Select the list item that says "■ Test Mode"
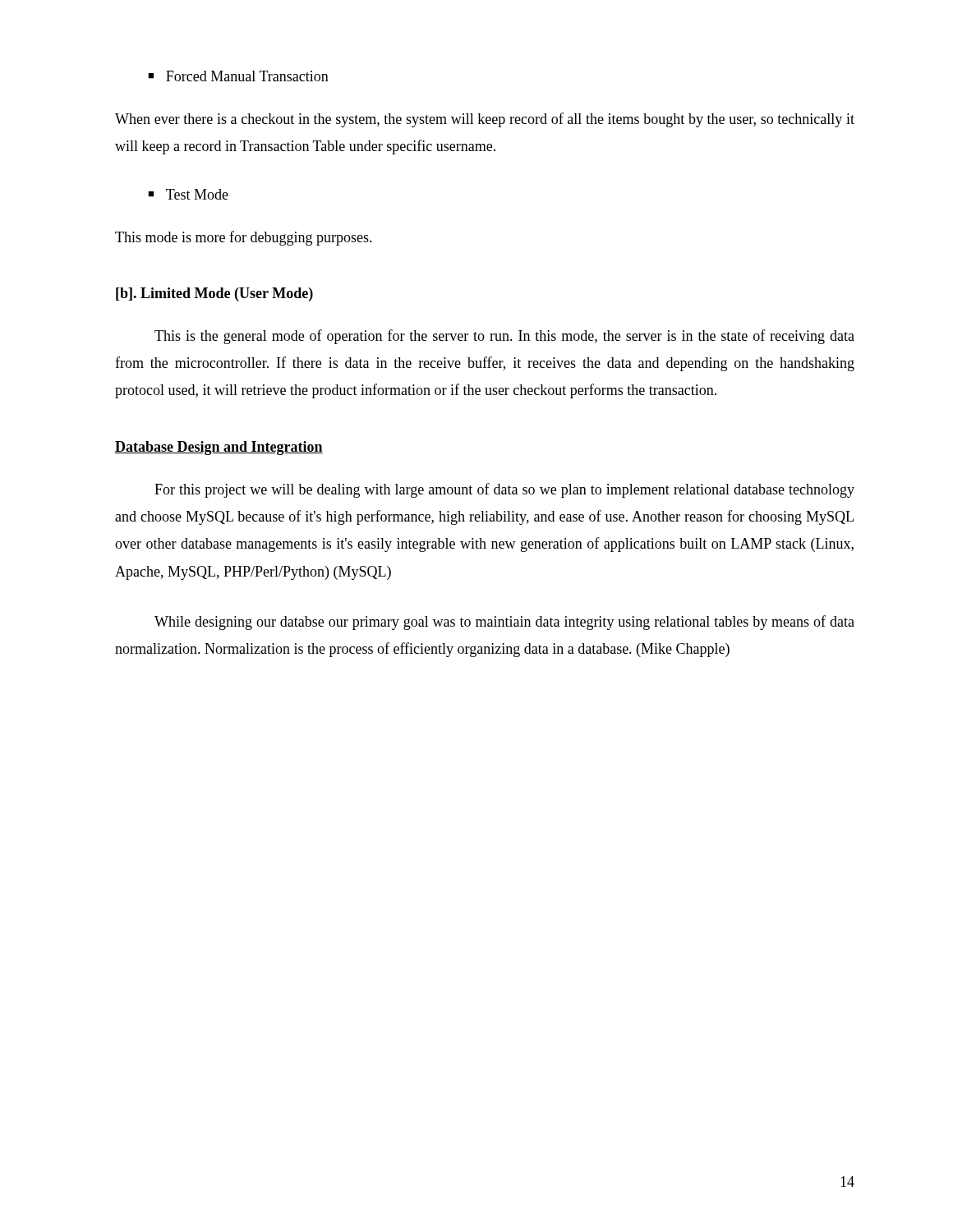This screenshot has height=1232, width=953. (x=188, y=195)
